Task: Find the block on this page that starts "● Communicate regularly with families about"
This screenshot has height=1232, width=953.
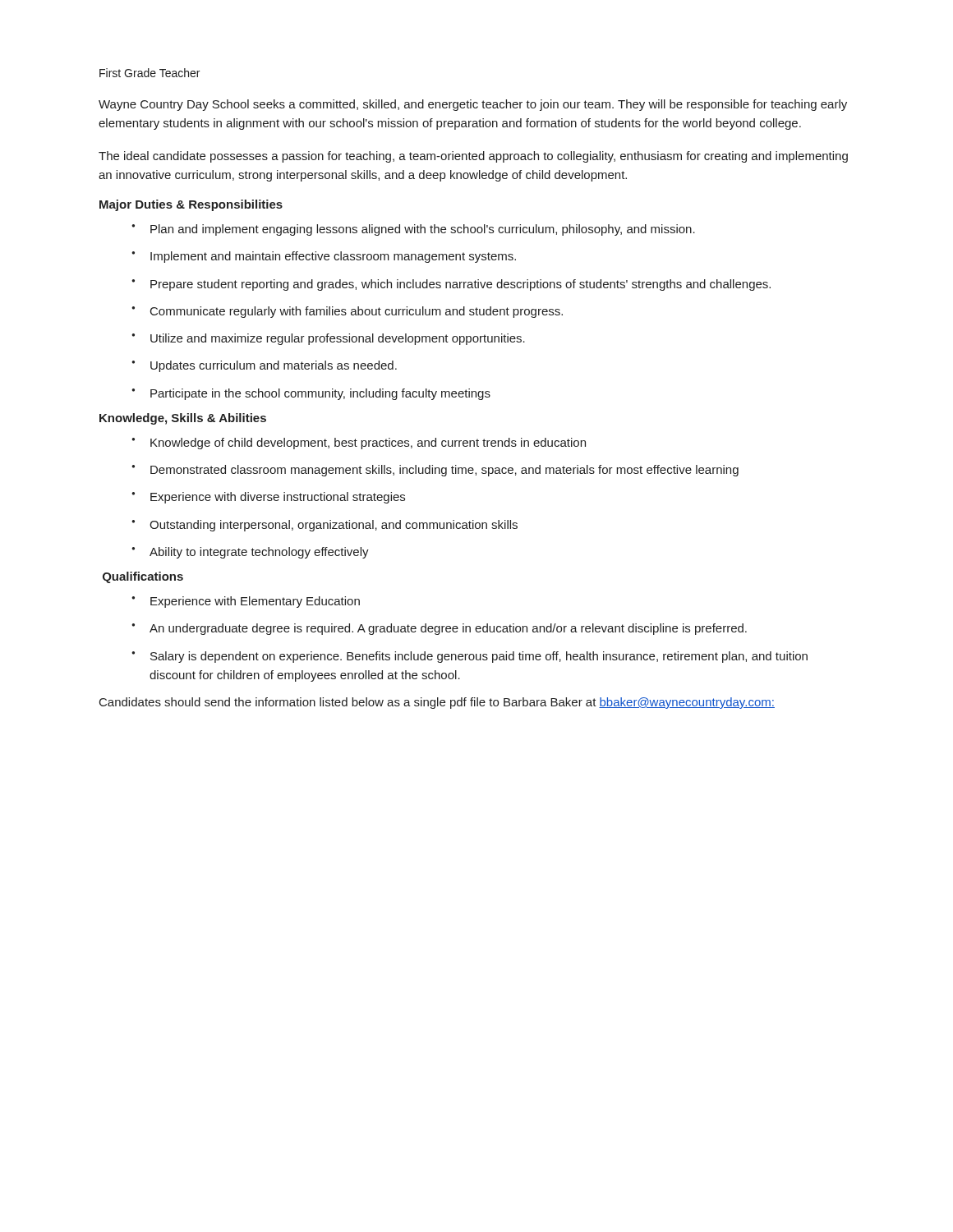Action: pyautogui.click(x=493, y=311)
